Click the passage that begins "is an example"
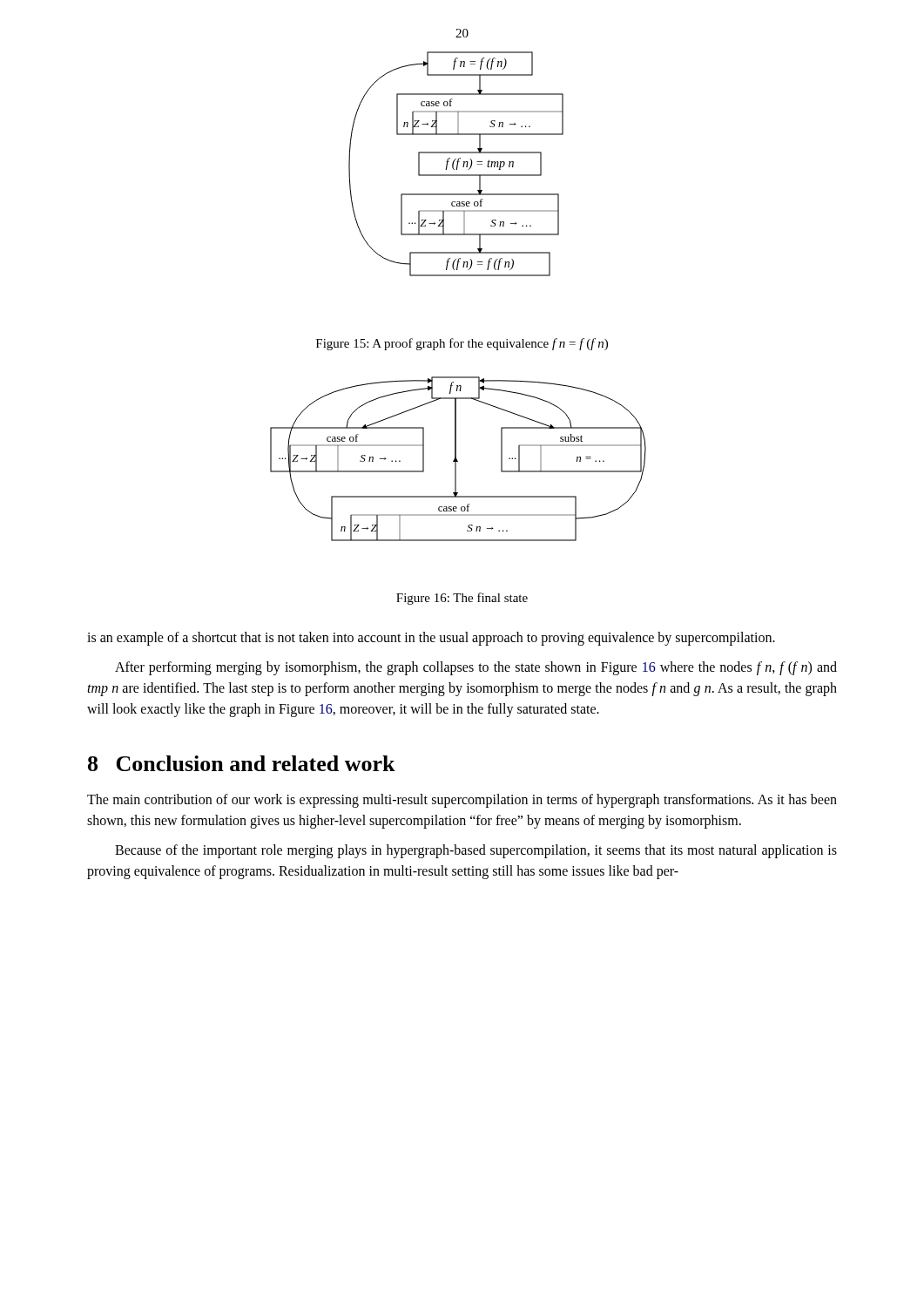924x1307 pixels. [x=431, y=637]
